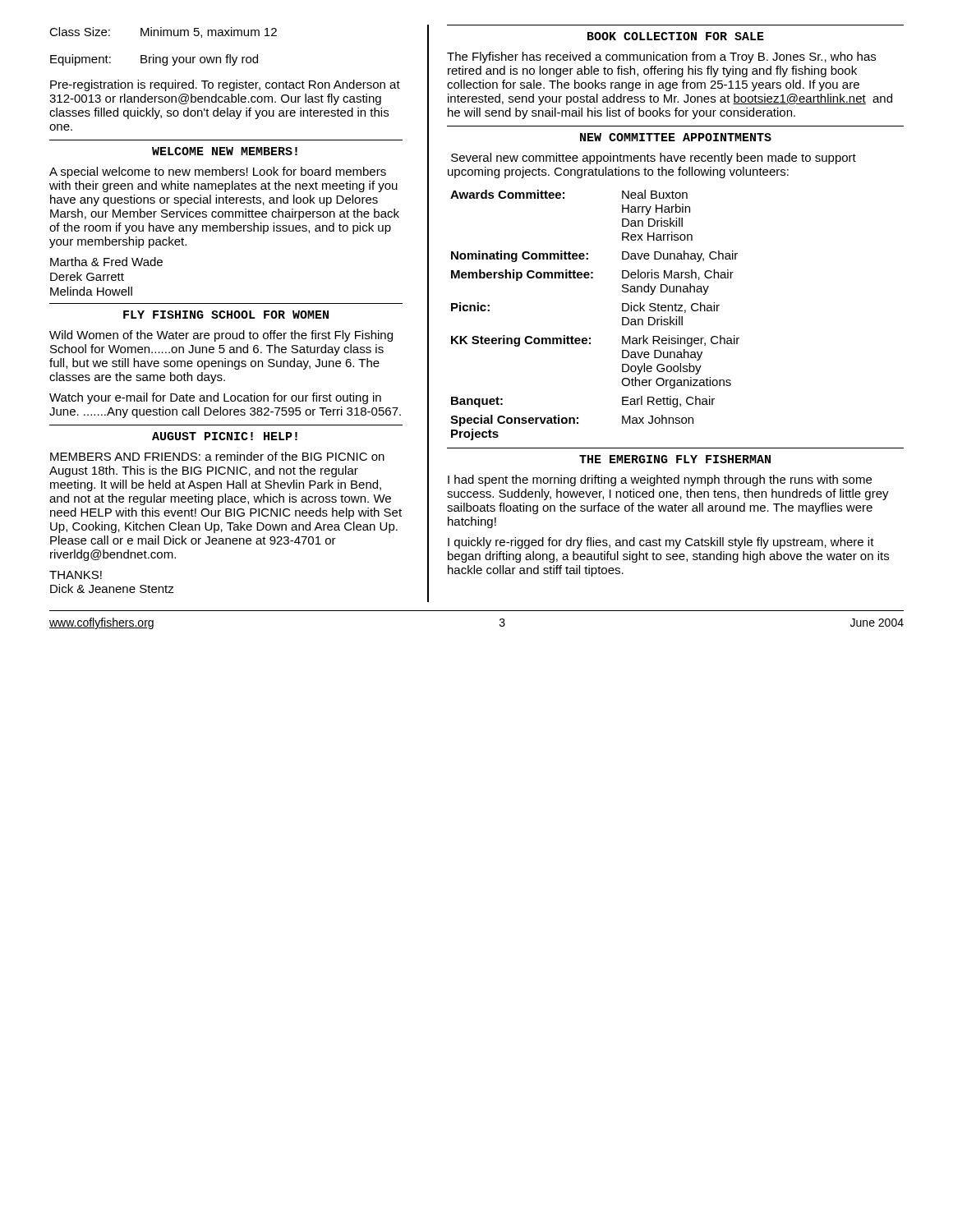Screen dimensions: 1232x953
Task: Where does it say "FLY FISHING SCHOOL FOR WOMEN"?
Action: pyautogui.click(x=226, y=316)
